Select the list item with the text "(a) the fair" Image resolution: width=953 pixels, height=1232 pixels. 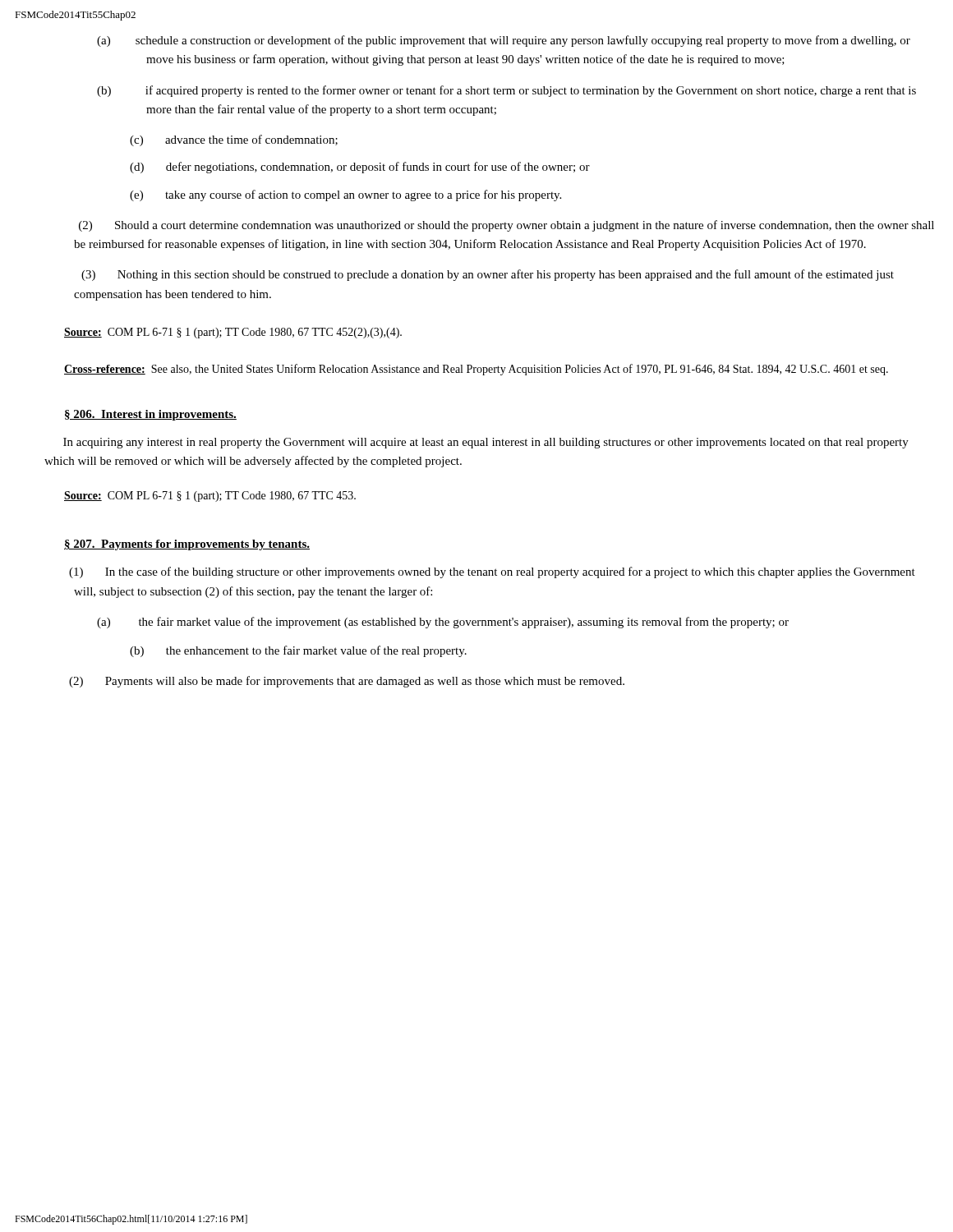(443, 622)
